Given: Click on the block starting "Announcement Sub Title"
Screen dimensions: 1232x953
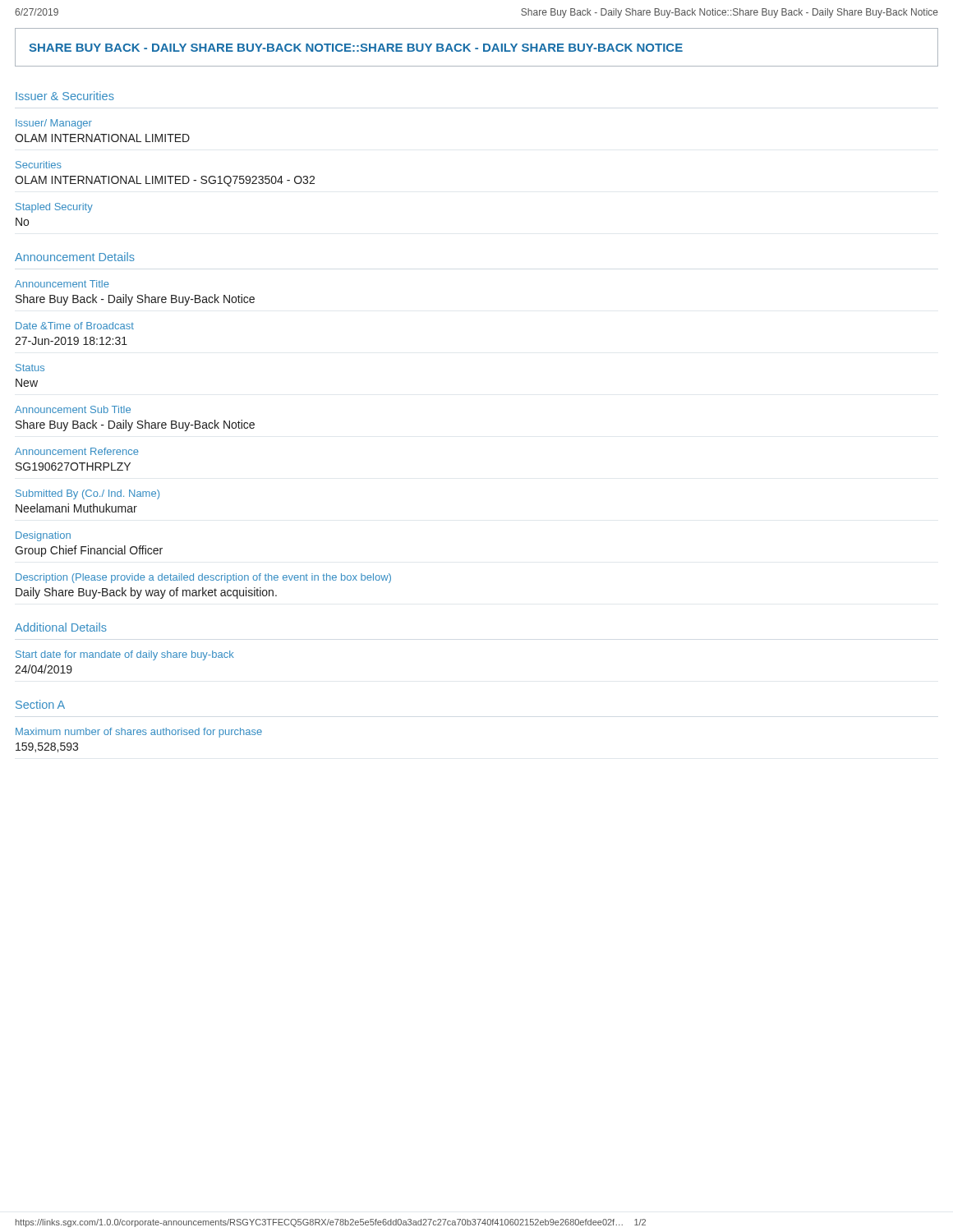Looking at the screenshot, I should (73, 409).
